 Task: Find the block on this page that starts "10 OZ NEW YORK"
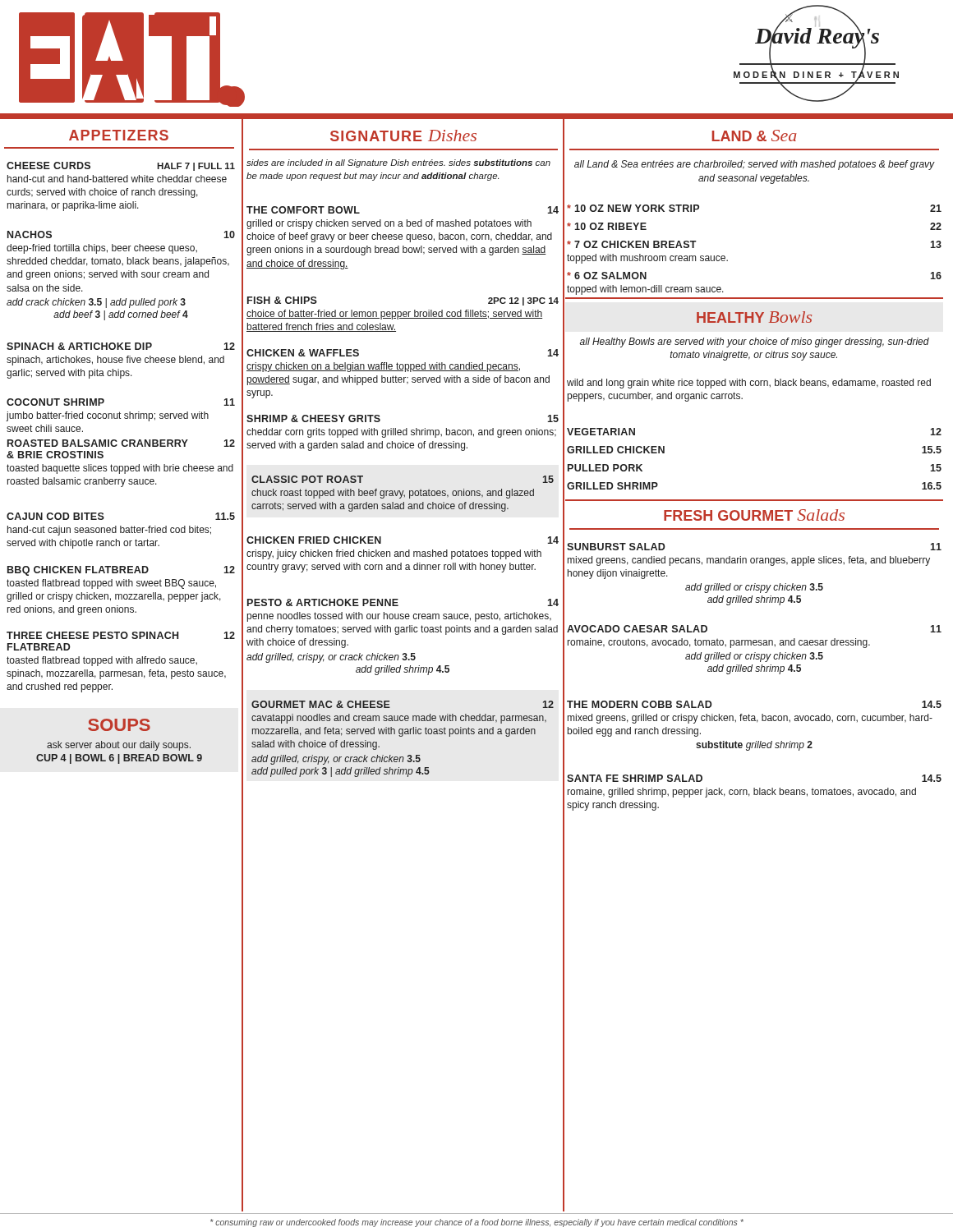(626, 208)
